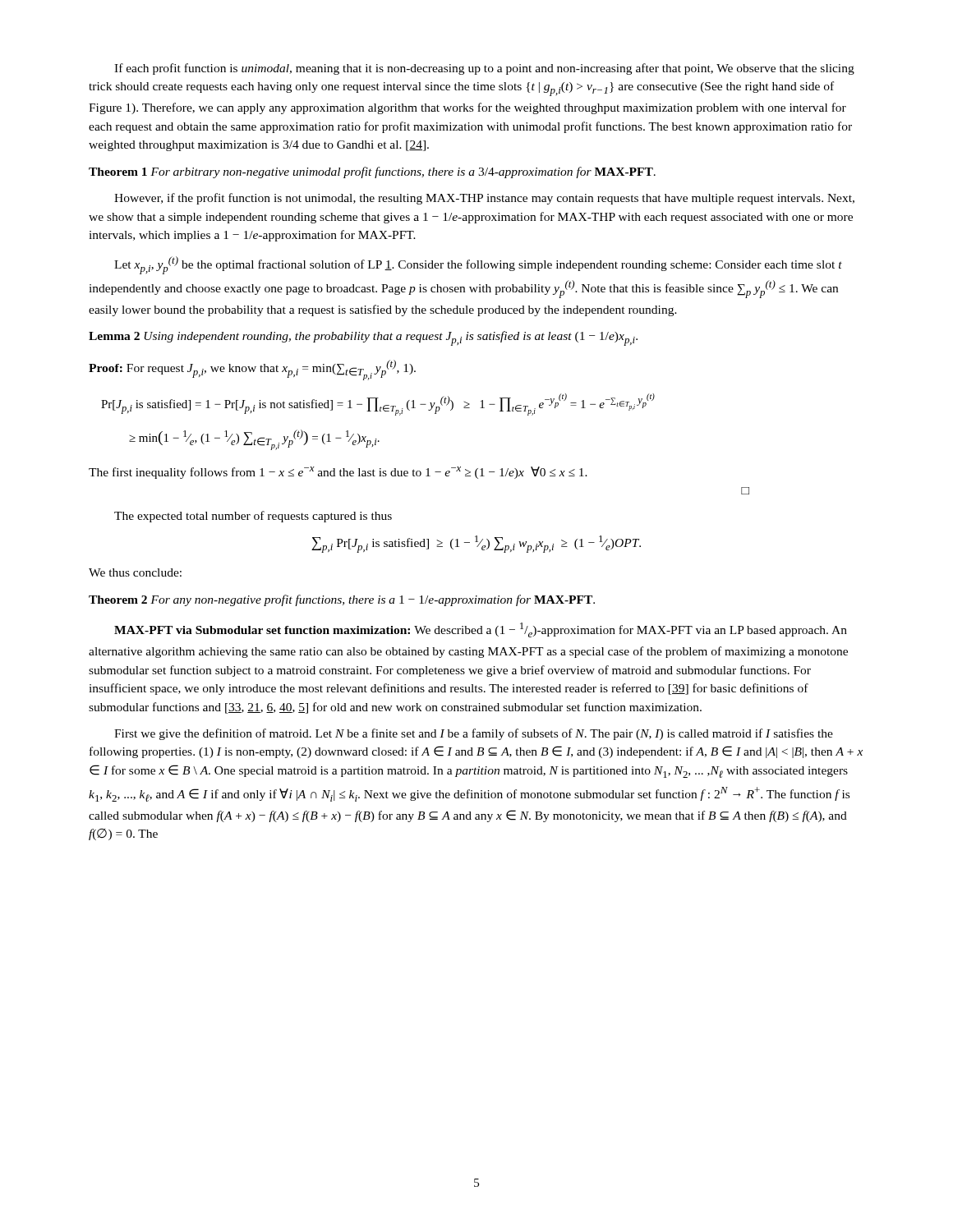Image resolution: width=953 pixels, height=1232 pixels.
Task: Click on the passage starting "Proof: For request Jp,i, we know that"
Action: tap(253, 369)
